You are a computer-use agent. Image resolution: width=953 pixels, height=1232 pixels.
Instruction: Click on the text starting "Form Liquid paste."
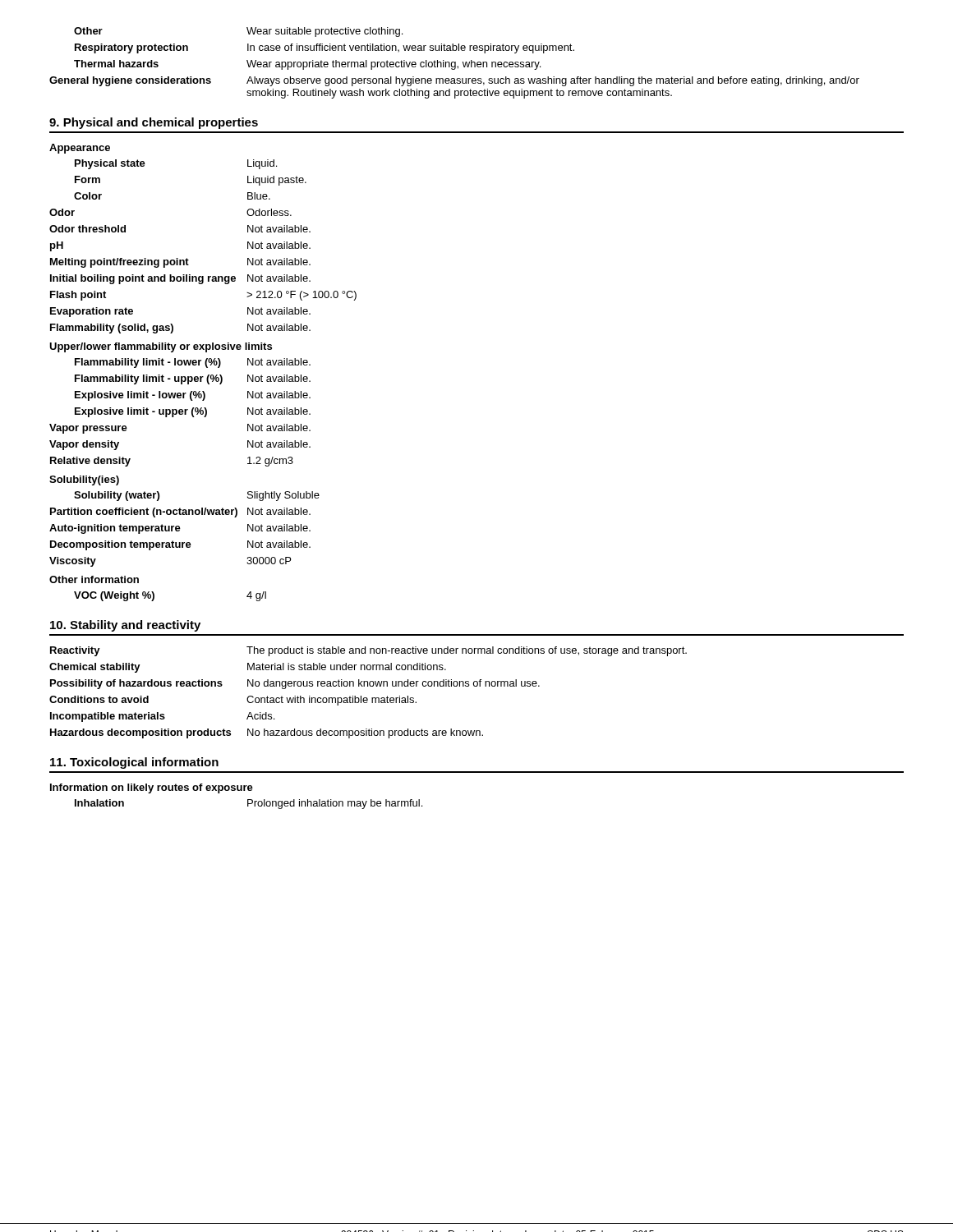click(x=89, y=180)
